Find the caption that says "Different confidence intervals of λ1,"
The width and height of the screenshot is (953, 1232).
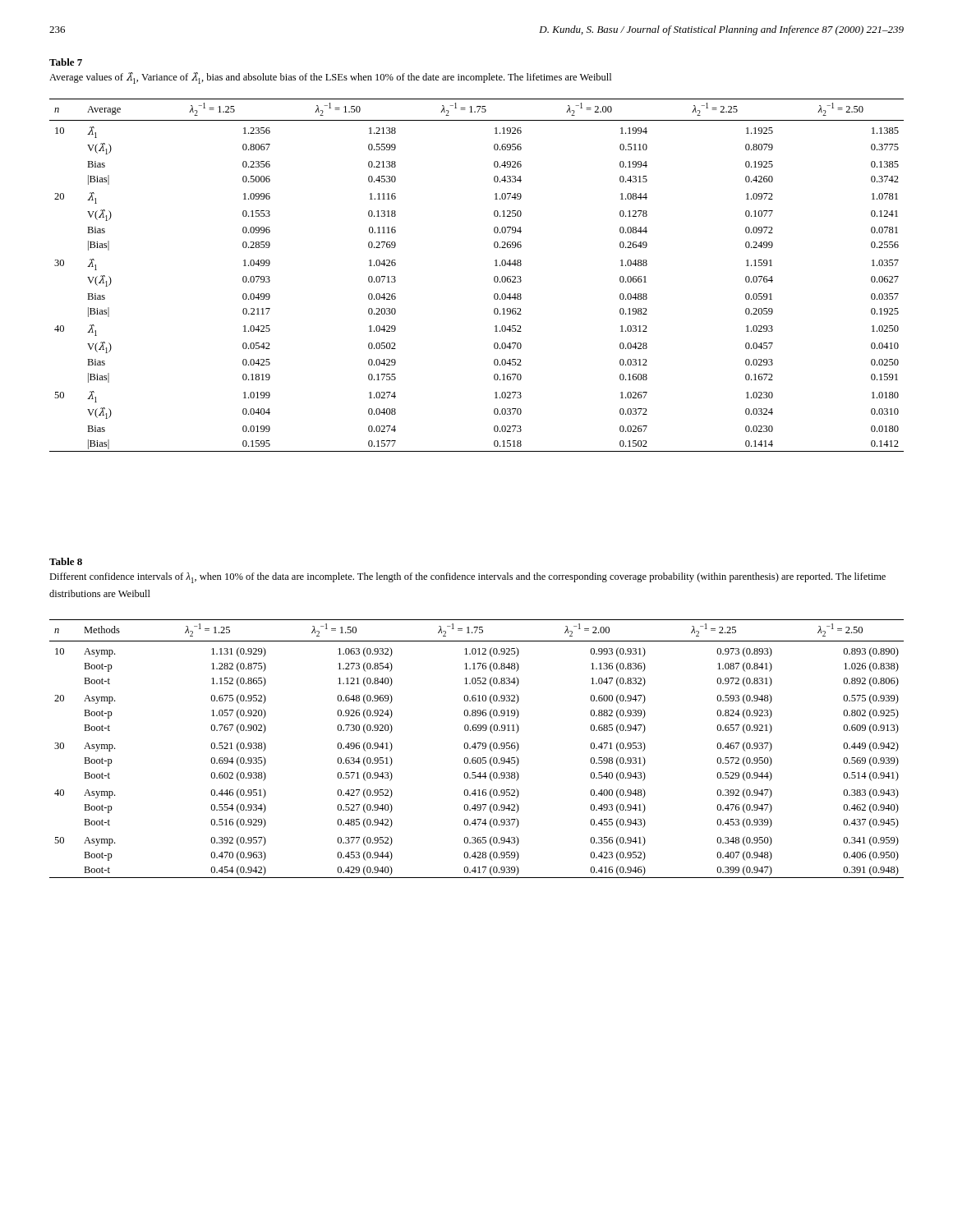[468, 585]
